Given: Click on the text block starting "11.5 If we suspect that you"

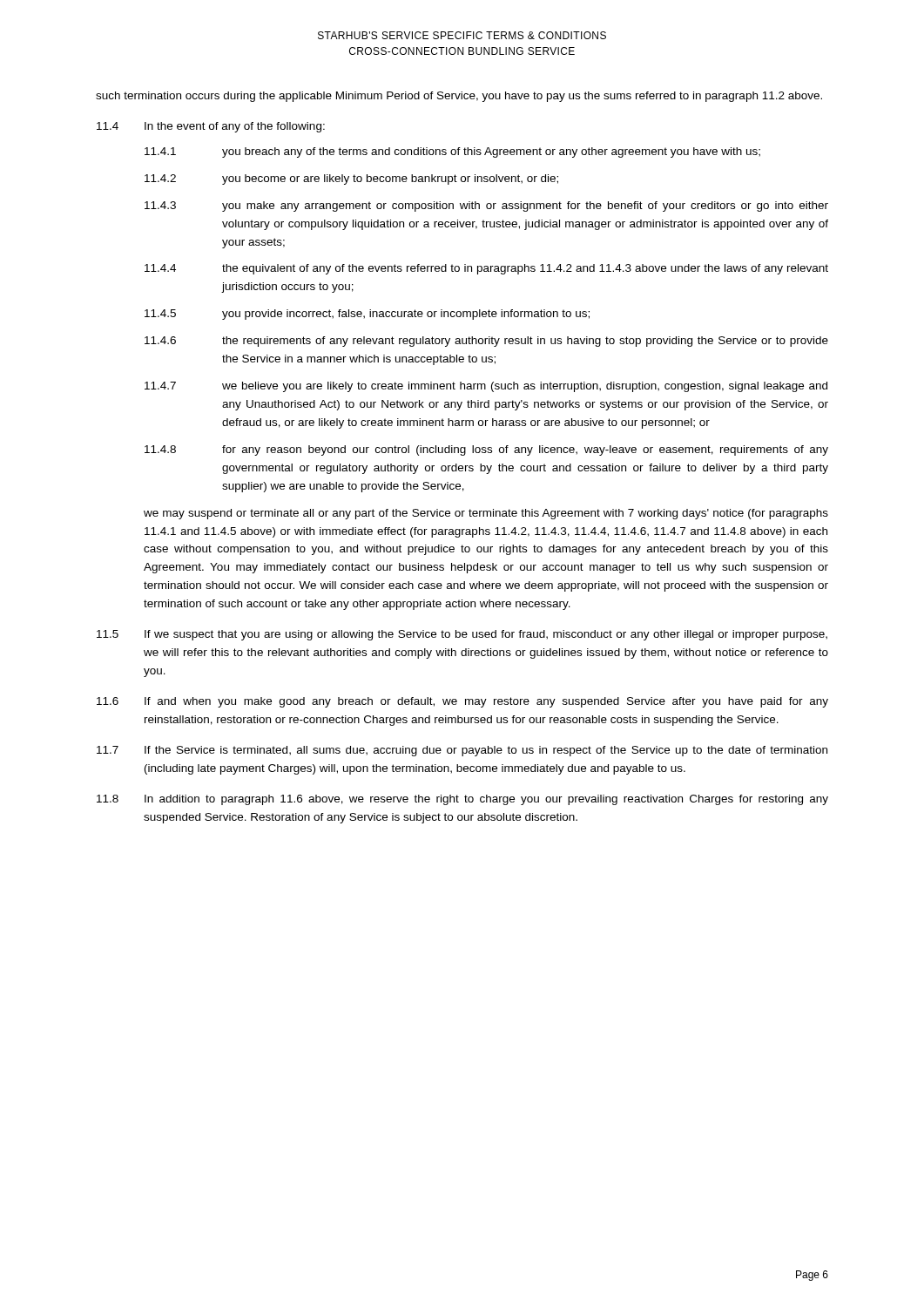Looking at the screenshot, I should coord(462,653).
